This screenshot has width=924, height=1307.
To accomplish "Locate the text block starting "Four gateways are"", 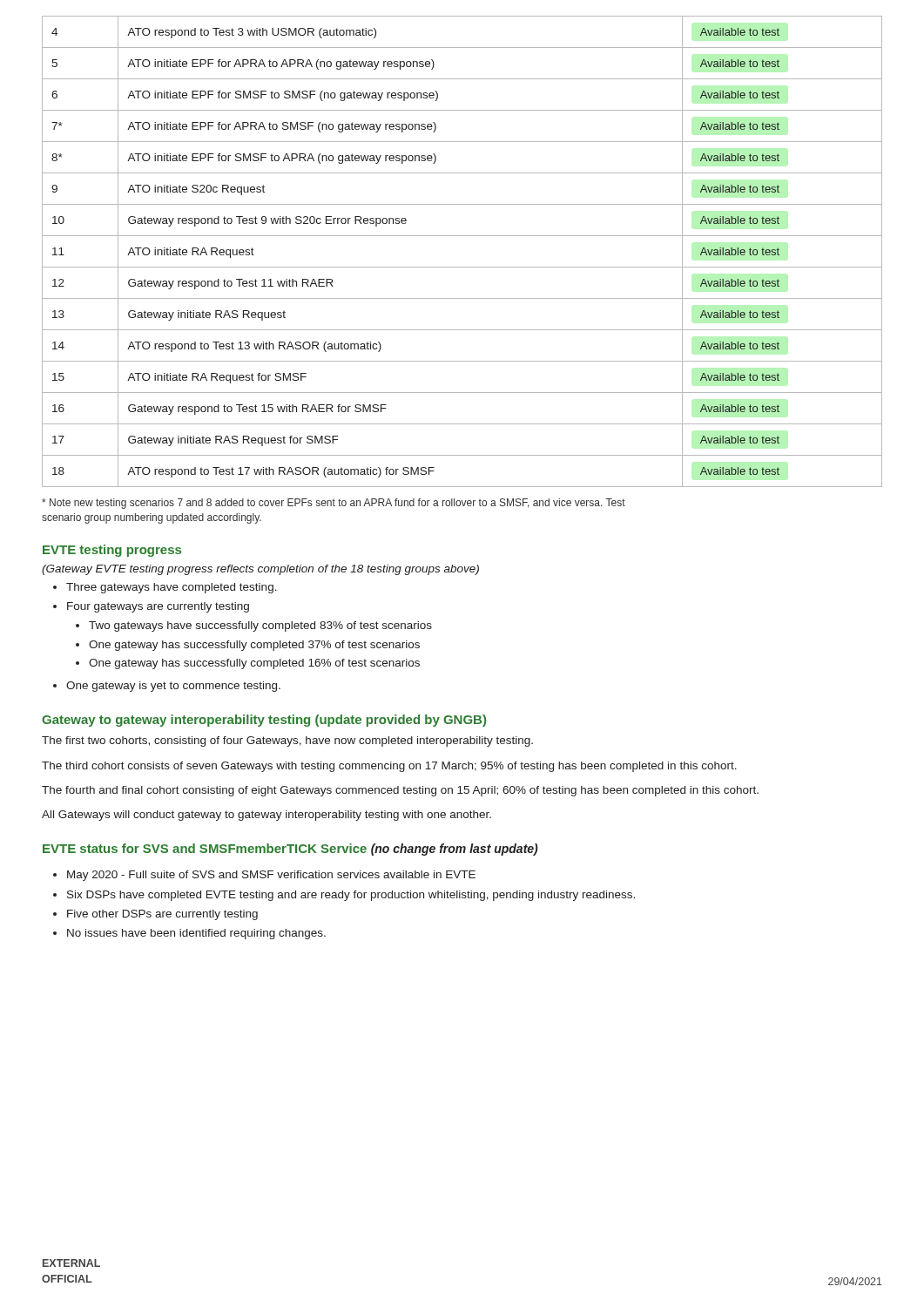I will (158, 607).
